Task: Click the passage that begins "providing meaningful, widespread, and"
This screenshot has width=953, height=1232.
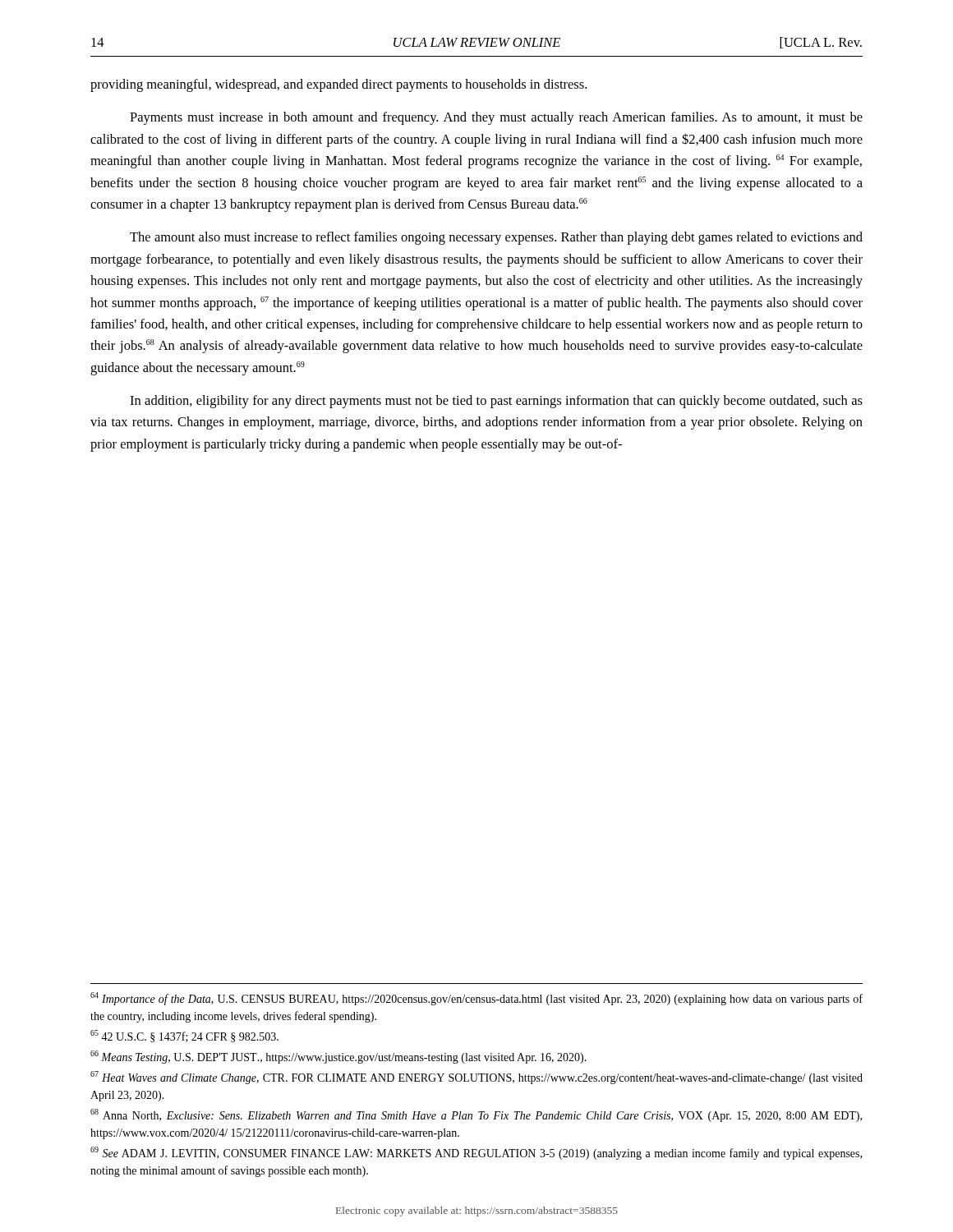Action: tap(339, 84)
